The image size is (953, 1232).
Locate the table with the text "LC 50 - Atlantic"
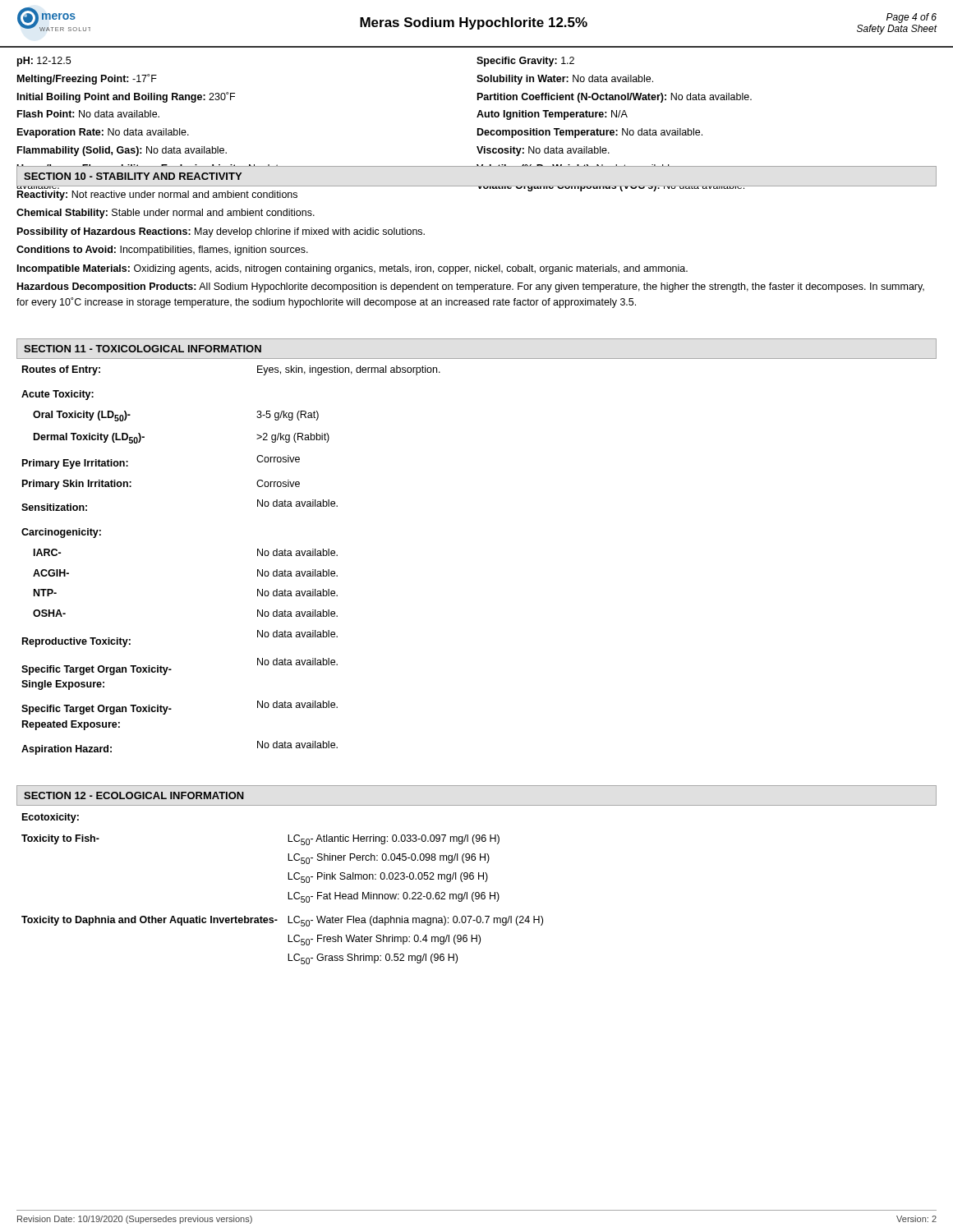tap(476, 889)
